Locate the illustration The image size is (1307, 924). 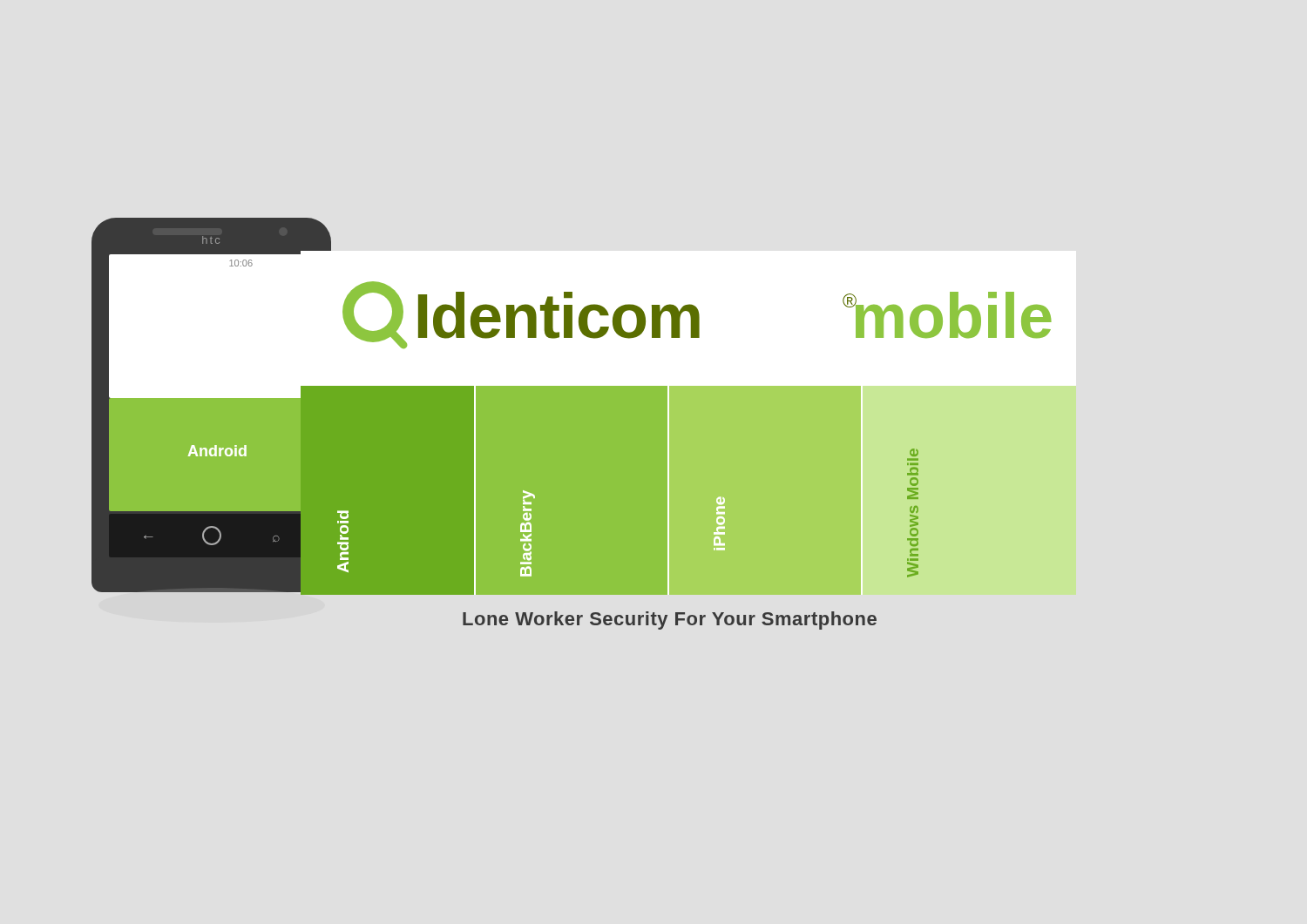pyautogui.click(x=213, y=427)
